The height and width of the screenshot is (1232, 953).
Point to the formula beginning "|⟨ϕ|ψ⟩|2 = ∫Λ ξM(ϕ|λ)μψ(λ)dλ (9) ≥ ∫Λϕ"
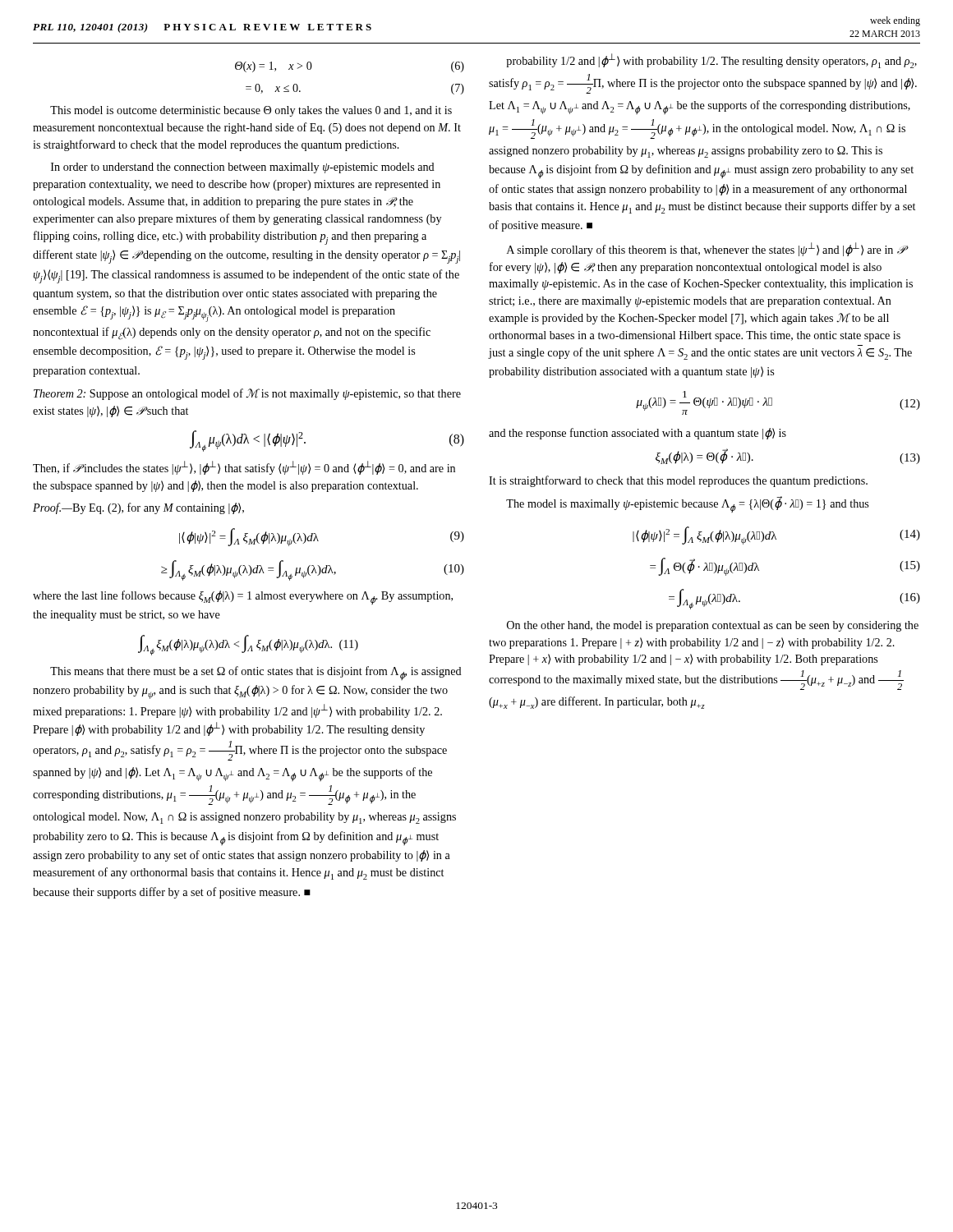[249, 552]
